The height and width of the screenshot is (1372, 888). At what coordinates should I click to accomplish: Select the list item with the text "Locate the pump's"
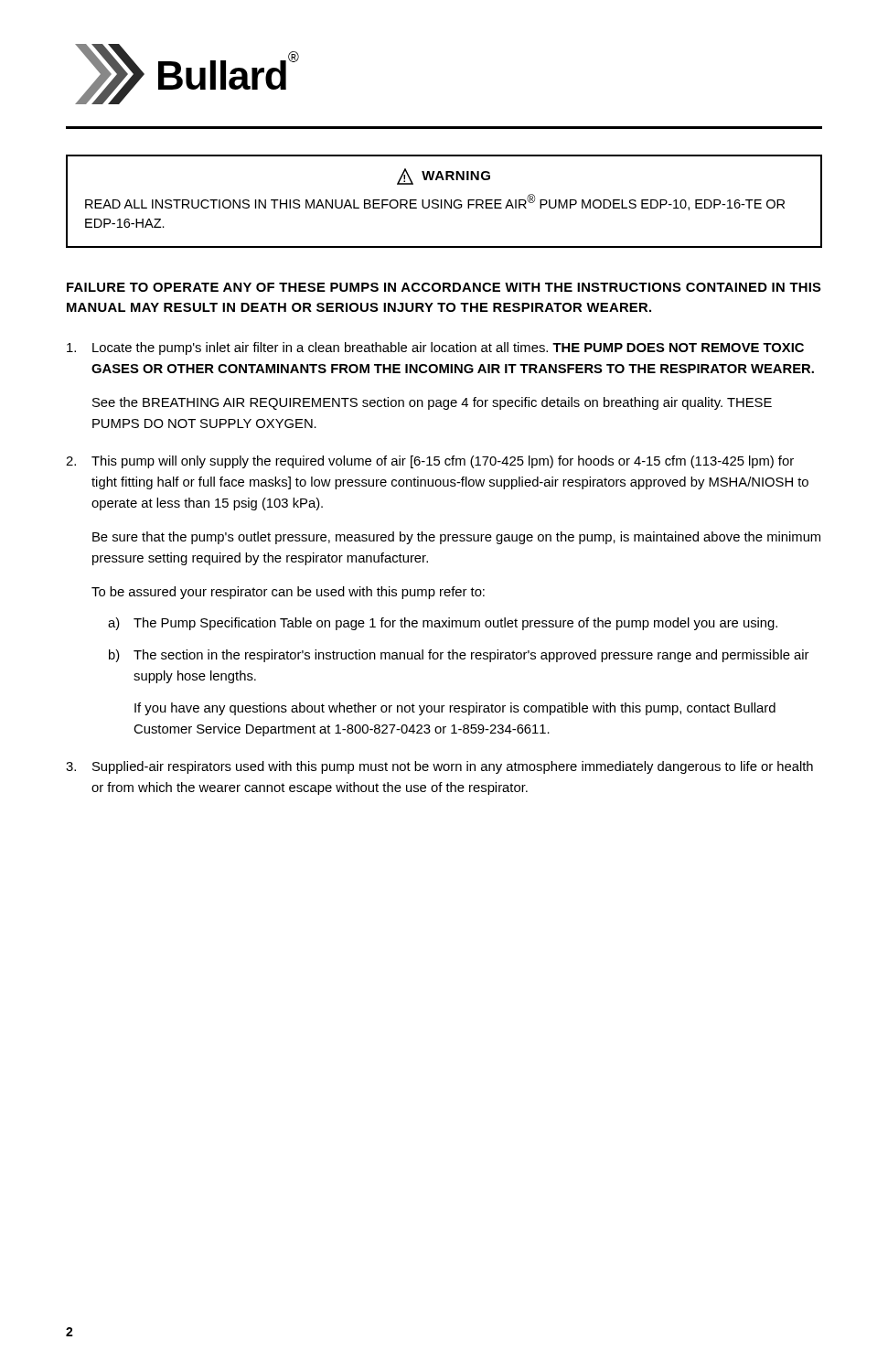click(435, 348)
